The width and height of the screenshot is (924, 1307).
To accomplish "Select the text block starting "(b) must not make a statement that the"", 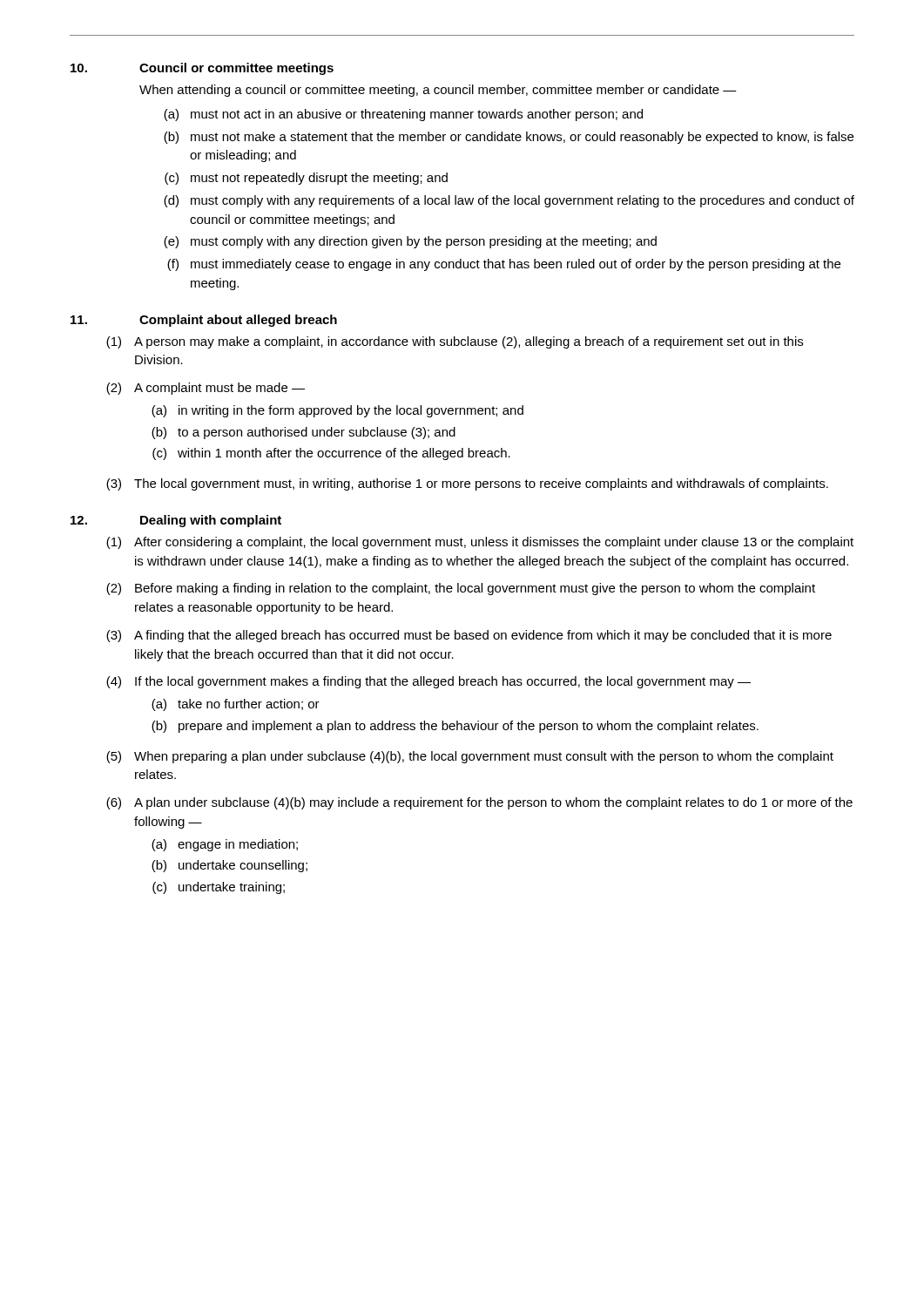I will tap(497, 146).
